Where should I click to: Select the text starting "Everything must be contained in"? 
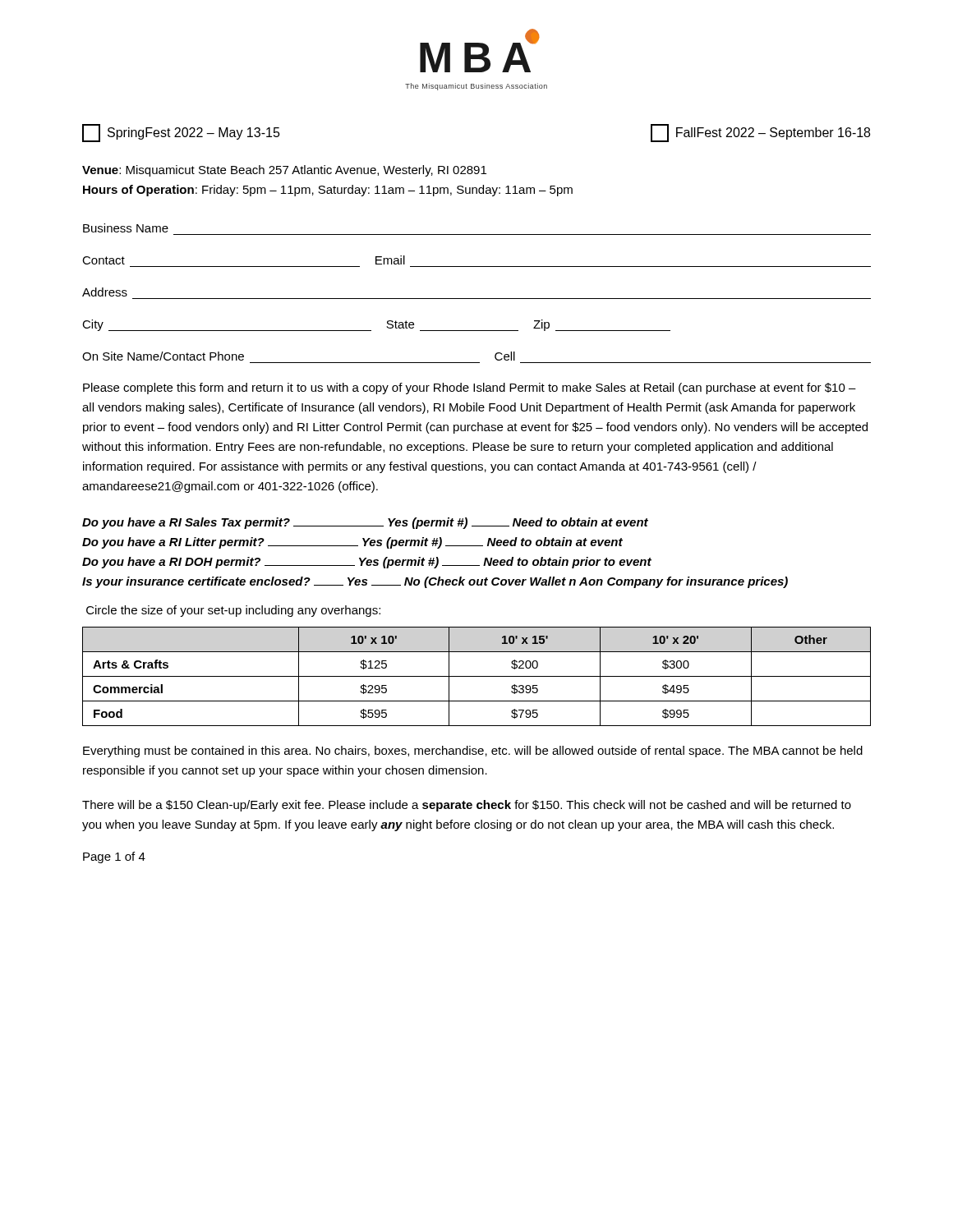(472, 760)
